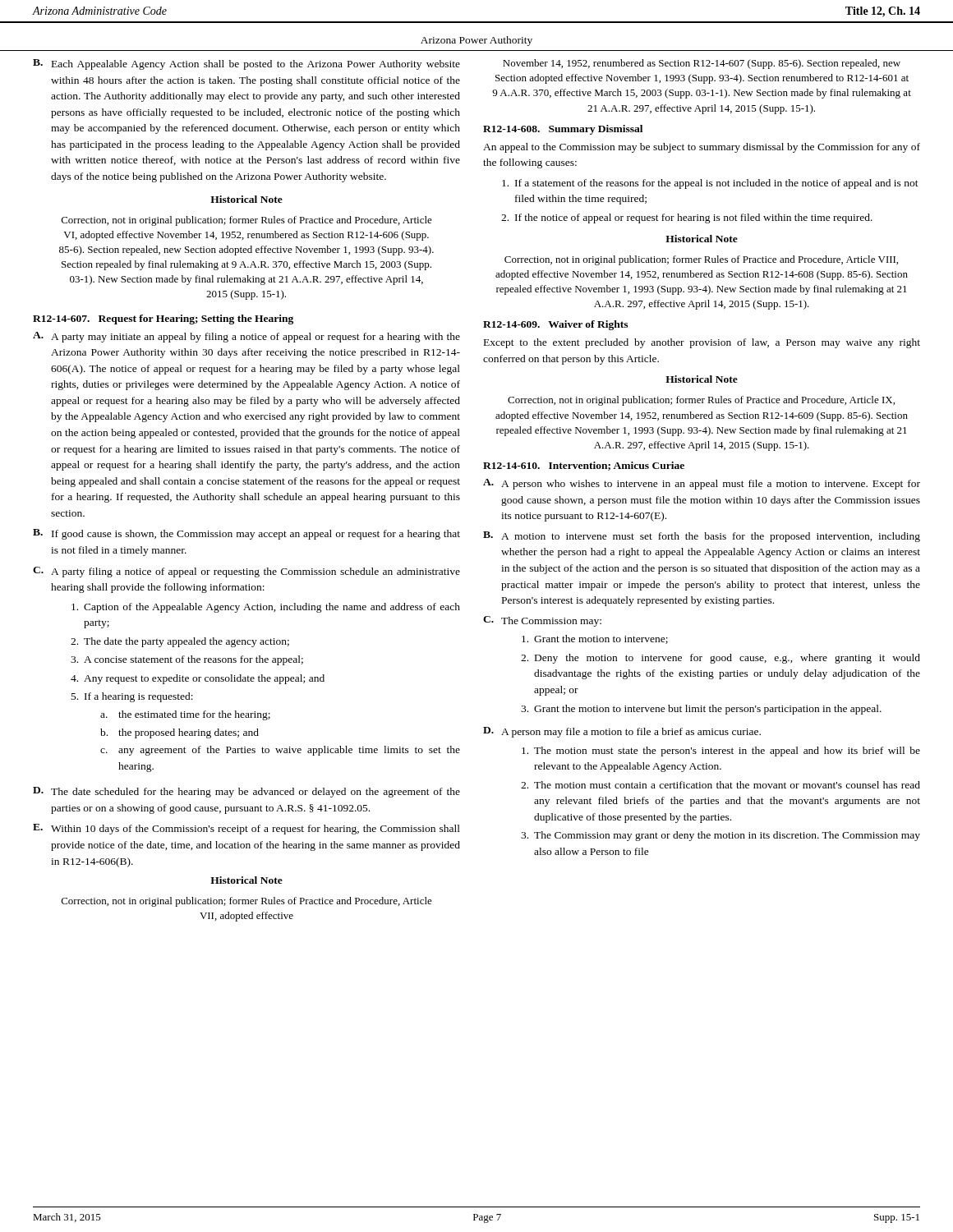Navigate to the passage starting "D. A person"
The height and width of the screenshot is (1232, 953).
(x=702, y=793)
